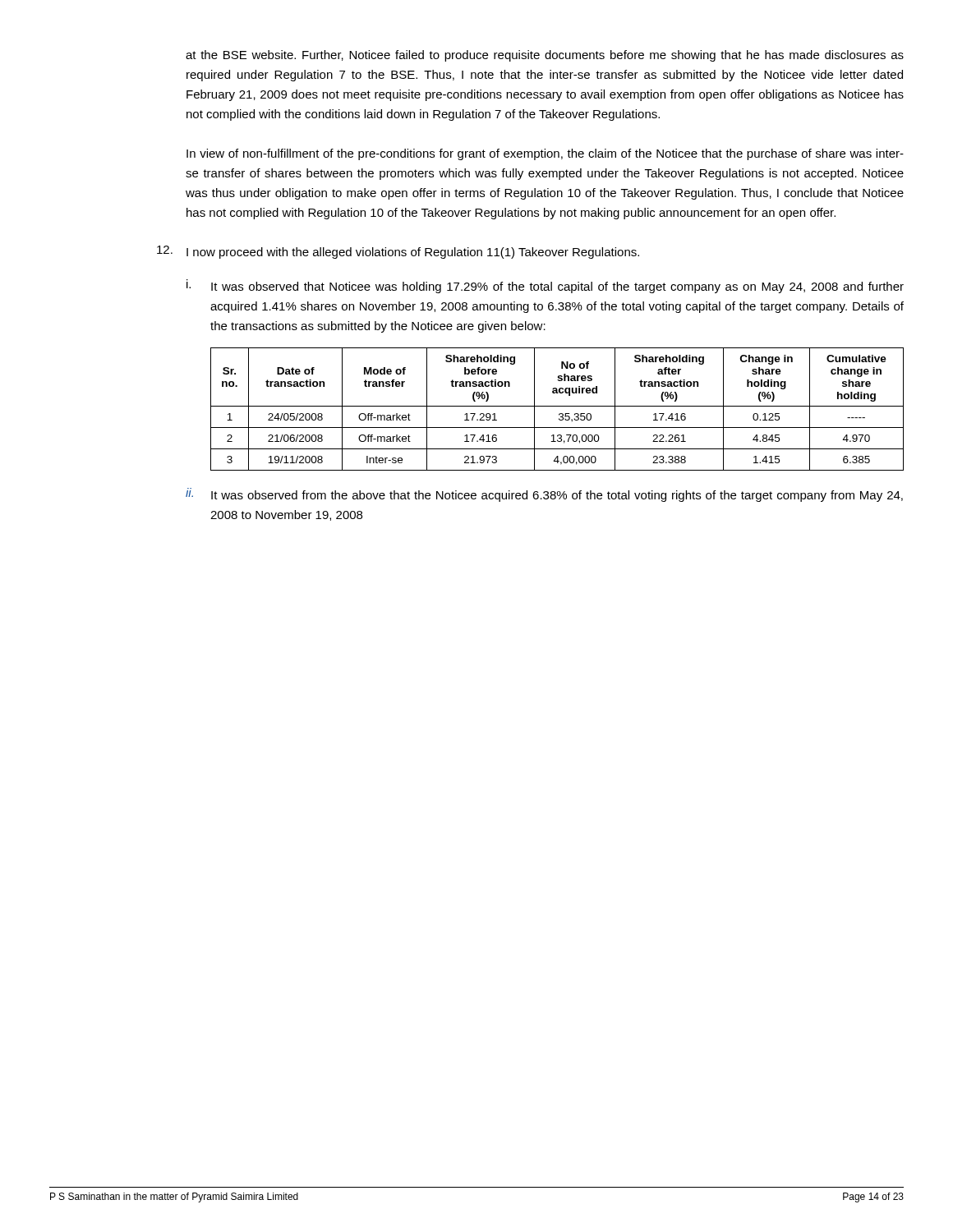Find the block on this page that starts "12. I now proceed with the alleged"
Viewport: 953px width, 1232px height.
pos(398,252)
